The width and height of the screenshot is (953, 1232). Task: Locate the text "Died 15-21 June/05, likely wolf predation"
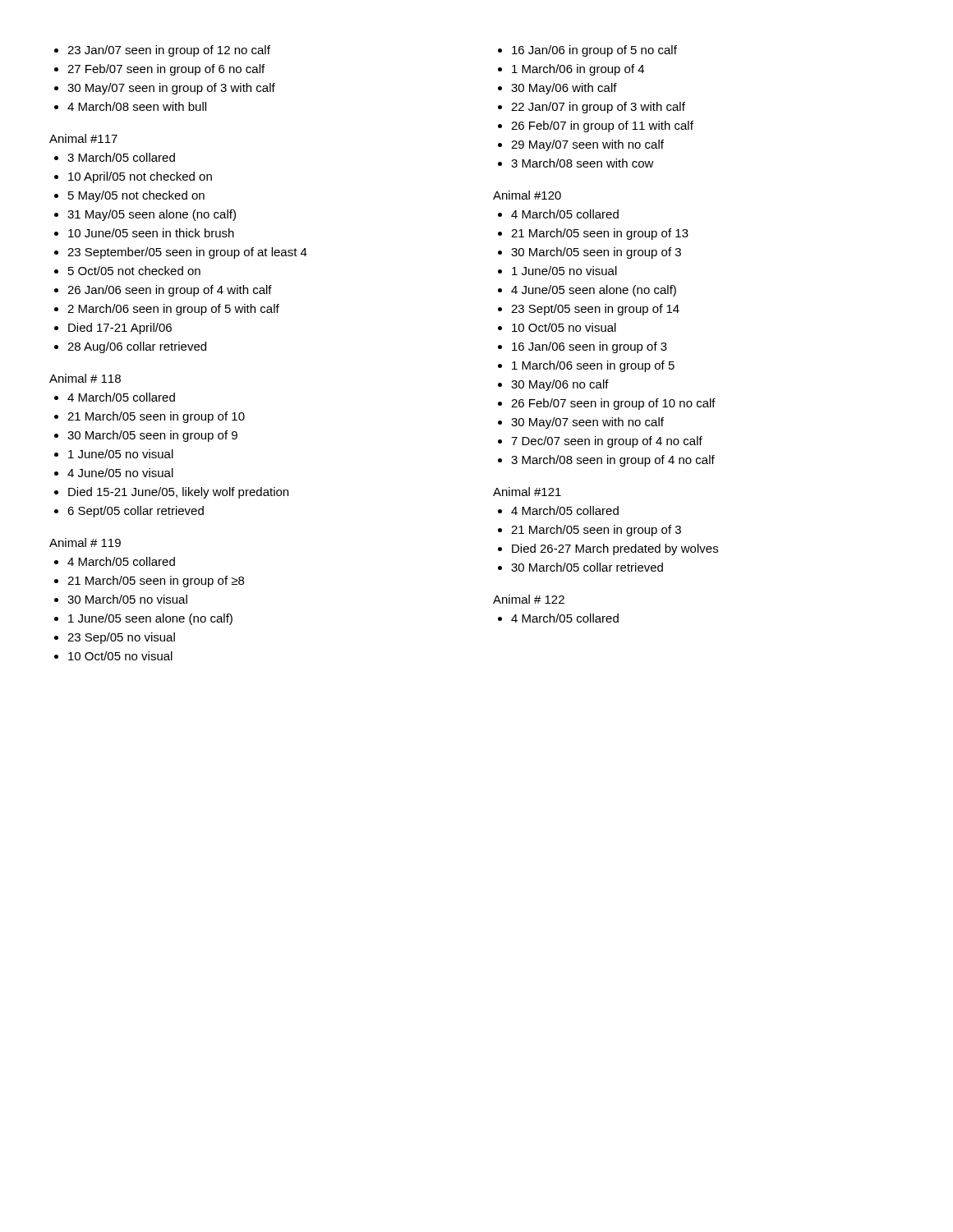click(x=178, y=492)
